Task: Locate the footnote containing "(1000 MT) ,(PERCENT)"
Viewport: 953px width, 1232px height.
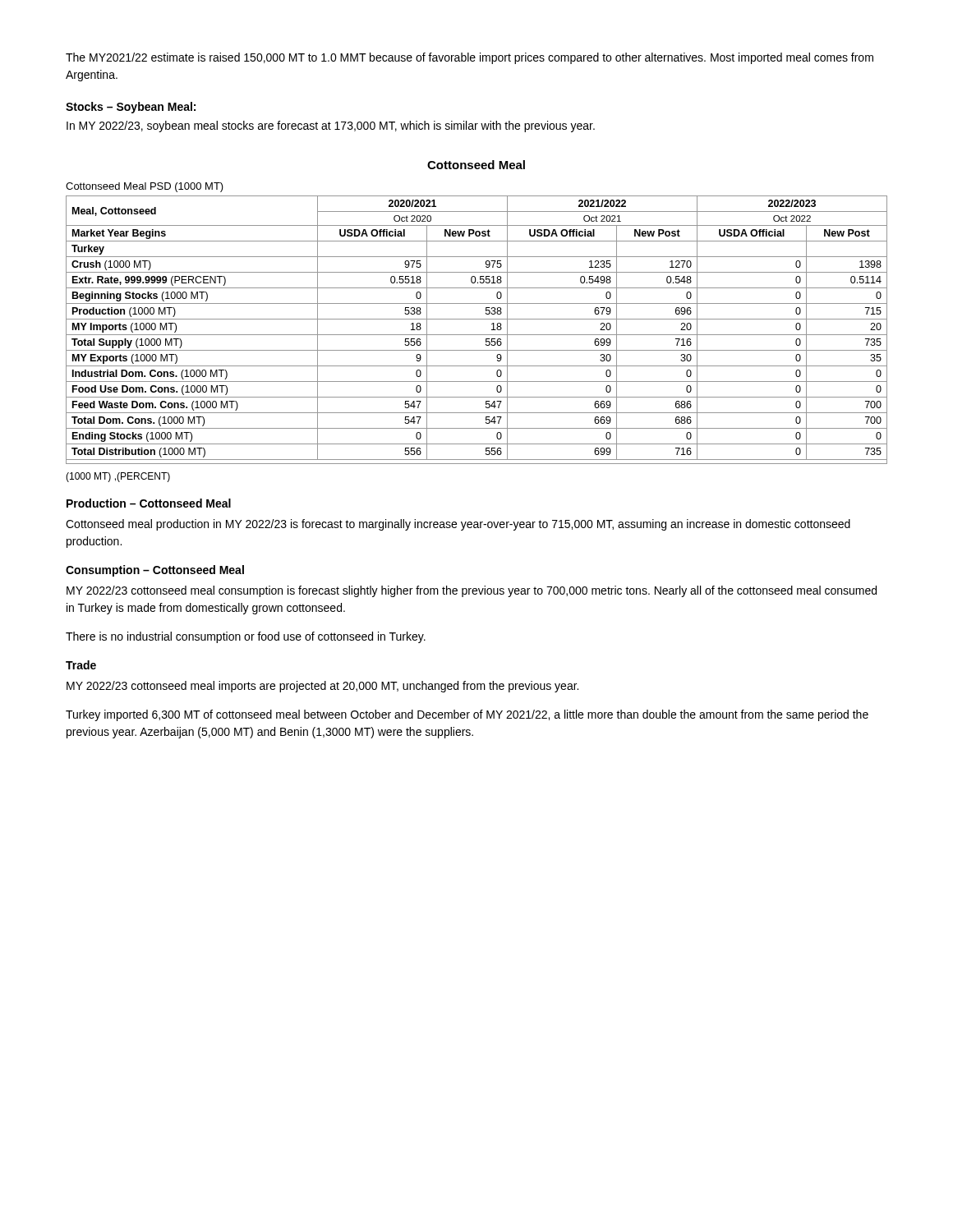Action: [x=118, y=476]
